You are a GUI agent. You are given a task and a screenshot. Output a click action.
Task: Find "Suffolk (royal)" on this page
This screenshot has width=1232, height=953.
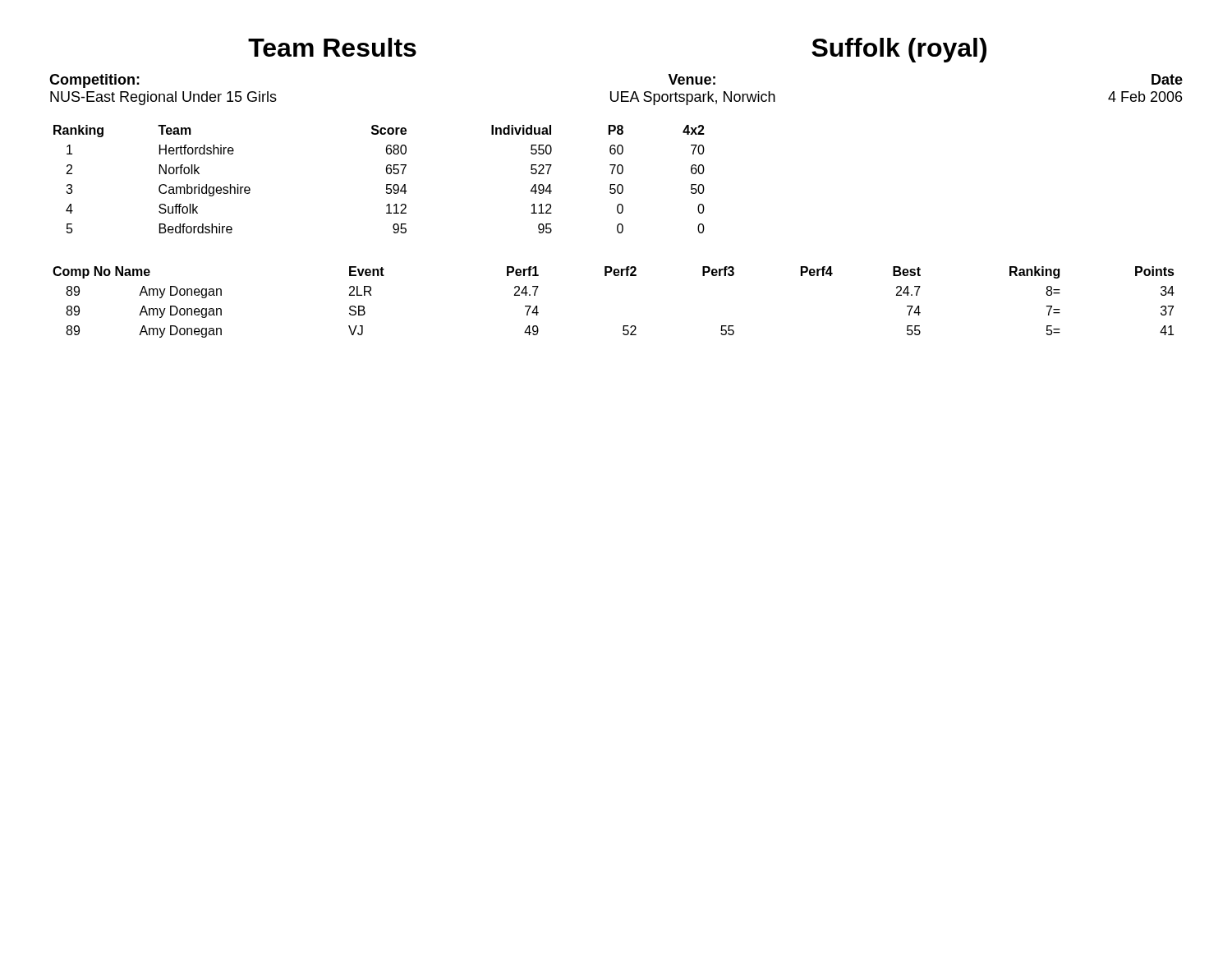(x=899, y=48)
